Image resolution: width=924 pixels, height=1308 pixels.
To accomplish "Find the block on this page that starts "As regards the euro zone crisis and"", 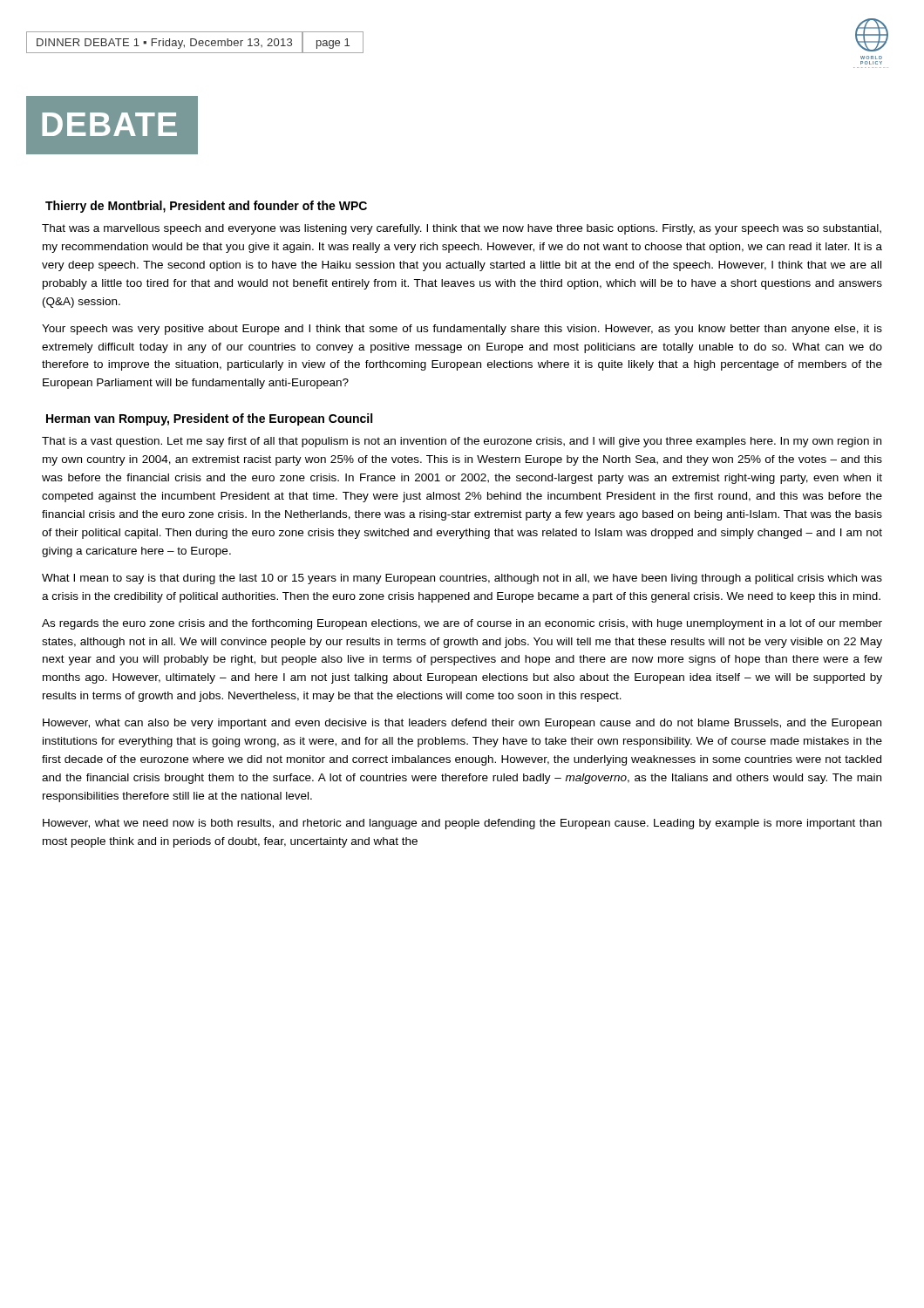I will (x=462, y=659).
